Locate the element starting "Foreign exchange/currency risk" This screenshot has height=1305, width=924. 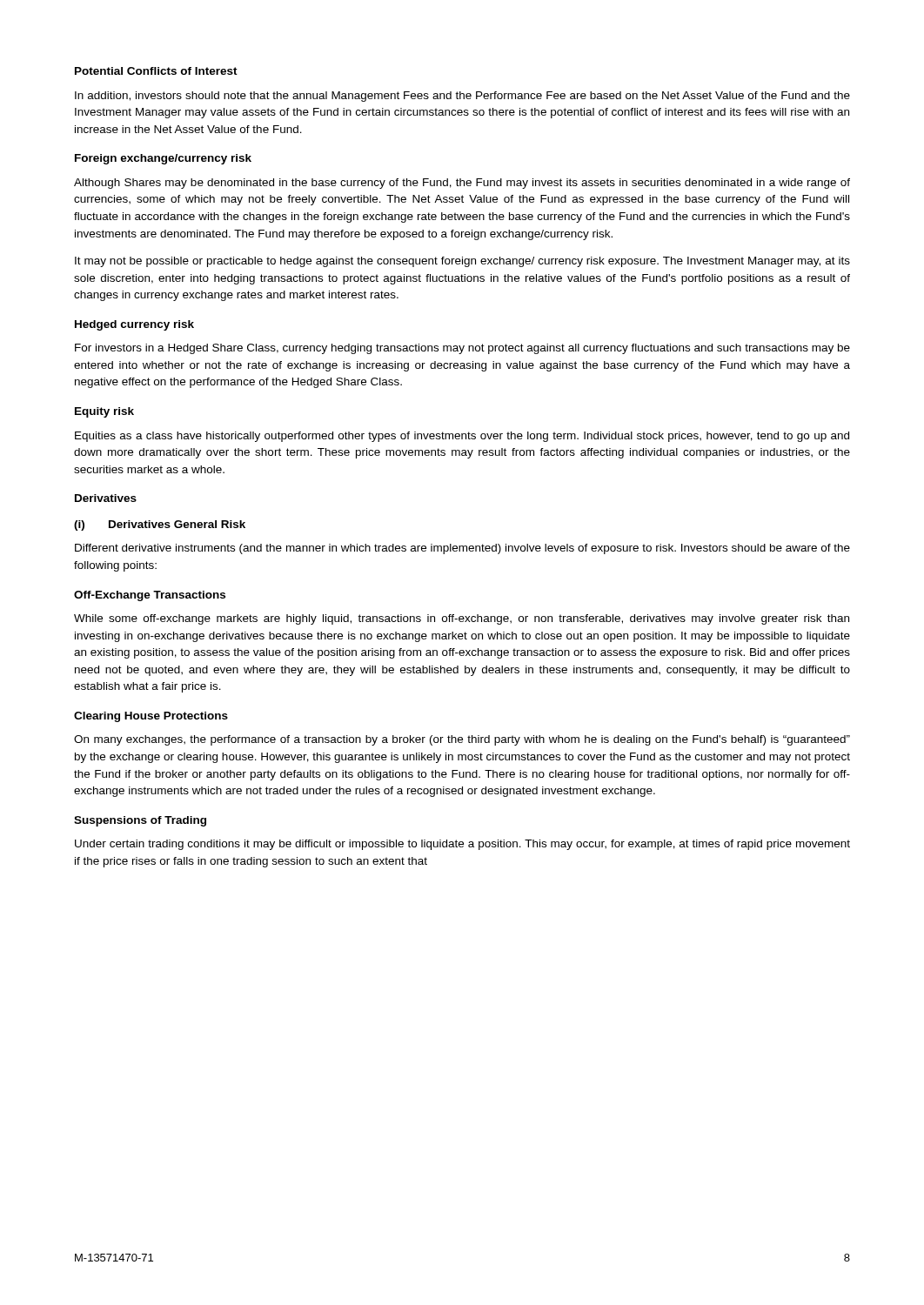click(x=163, y=158)
